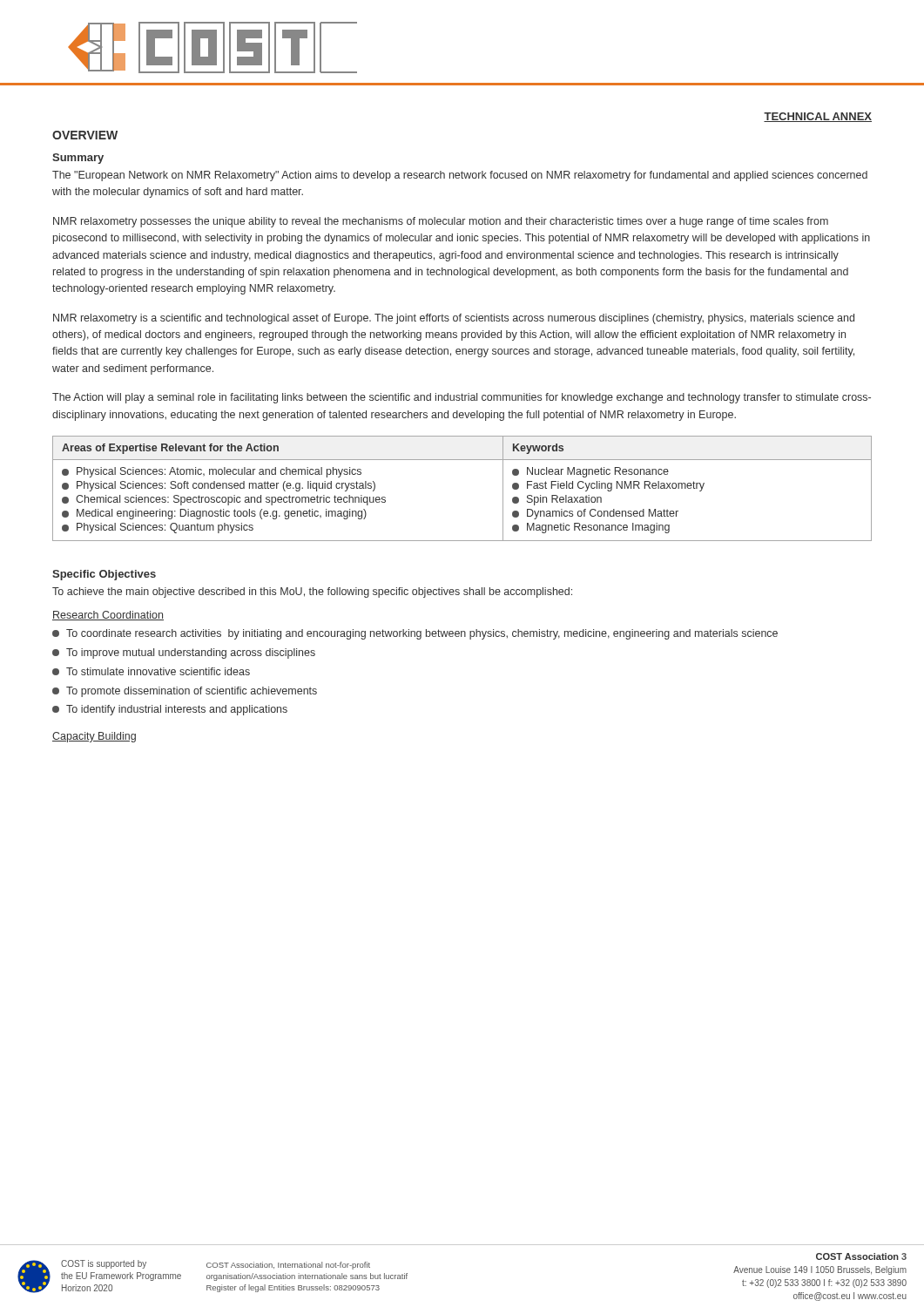Click where it says "To identify industrial interests and applications"
This screenshot has height=1307, width=924.
point(170,710)
